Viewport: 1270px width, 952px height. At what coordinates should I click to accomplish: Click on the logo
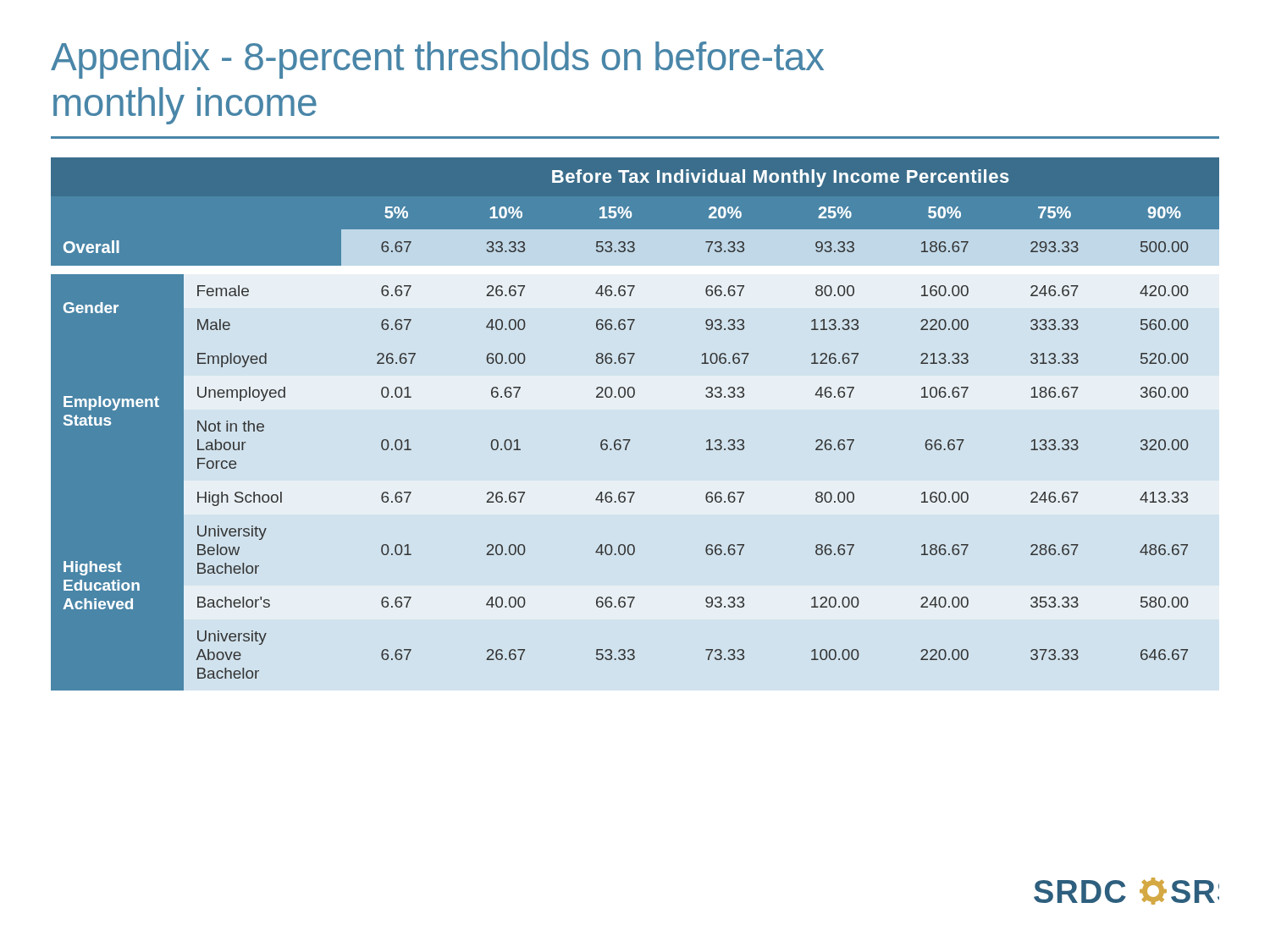[1126, 893]
